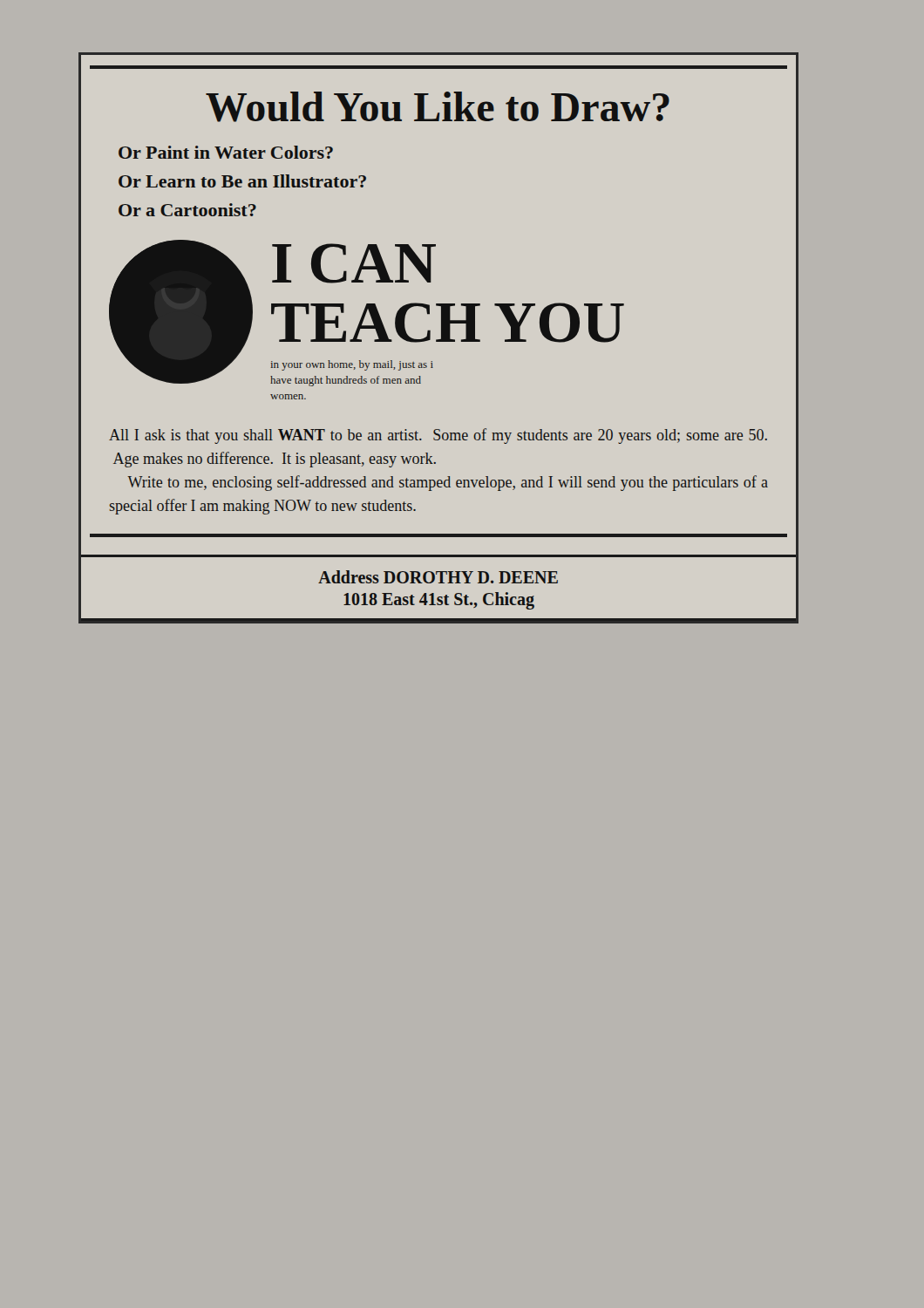Locate the photo
Viewport: 924px width, 1308px height.
[190, 308]
